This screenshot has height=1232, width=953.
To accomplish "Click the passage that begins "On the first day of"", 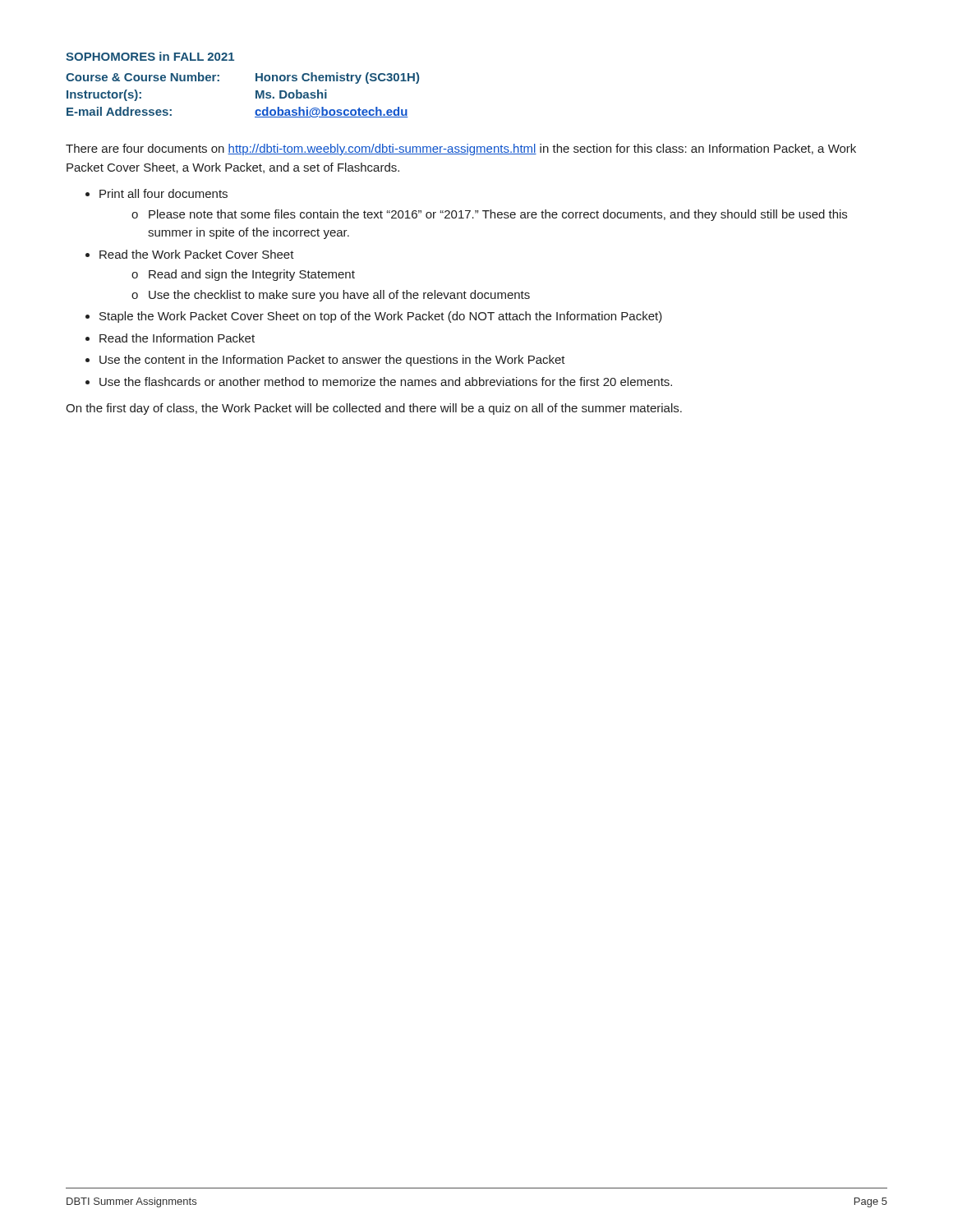I will tap(374, 408).
